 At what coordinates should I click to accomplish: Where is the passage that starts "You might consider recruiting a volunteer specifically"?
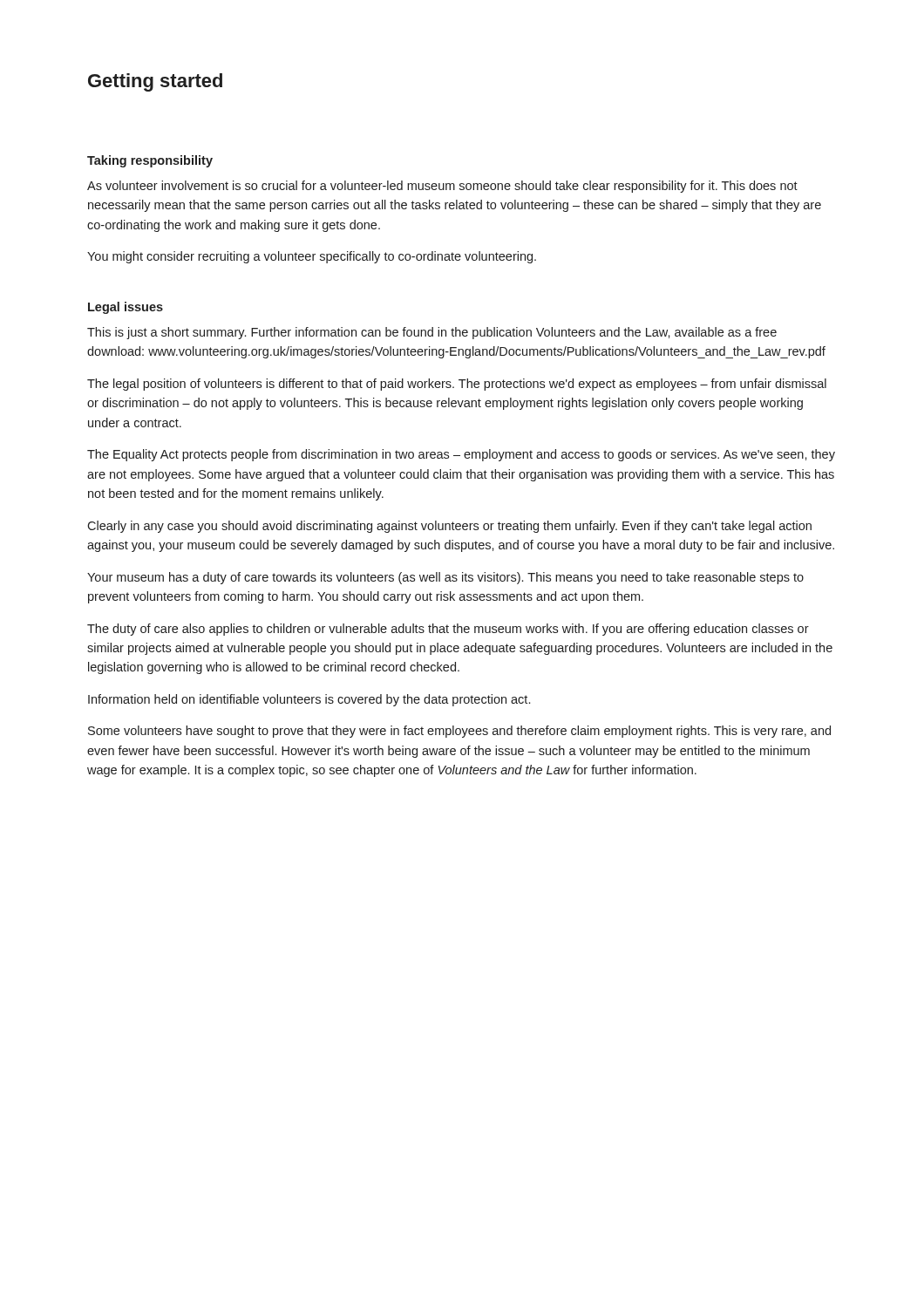(312, 257)
